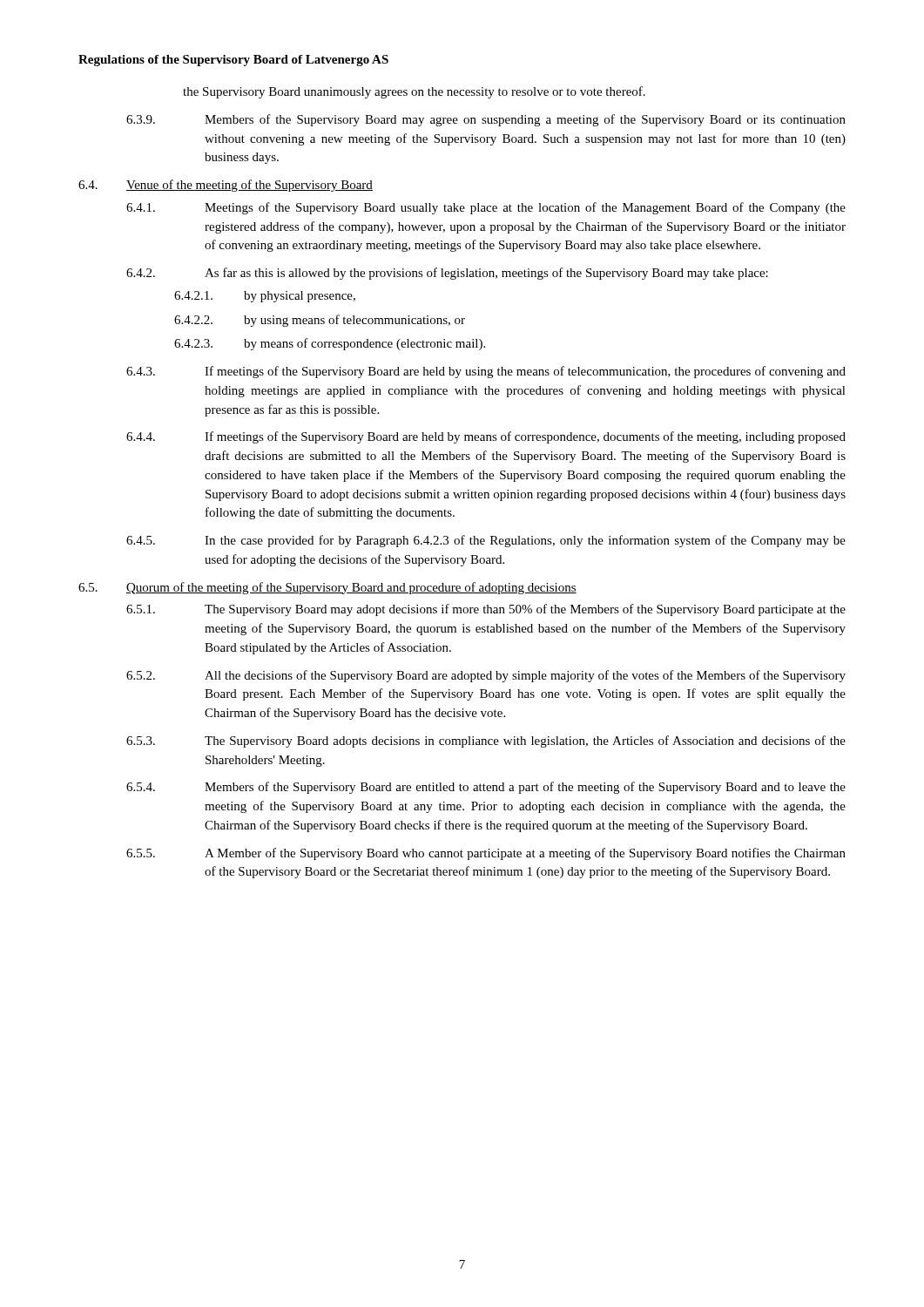Locate the block of text that opens with "6.4. Venue of the meeting of"

point(226,186)
